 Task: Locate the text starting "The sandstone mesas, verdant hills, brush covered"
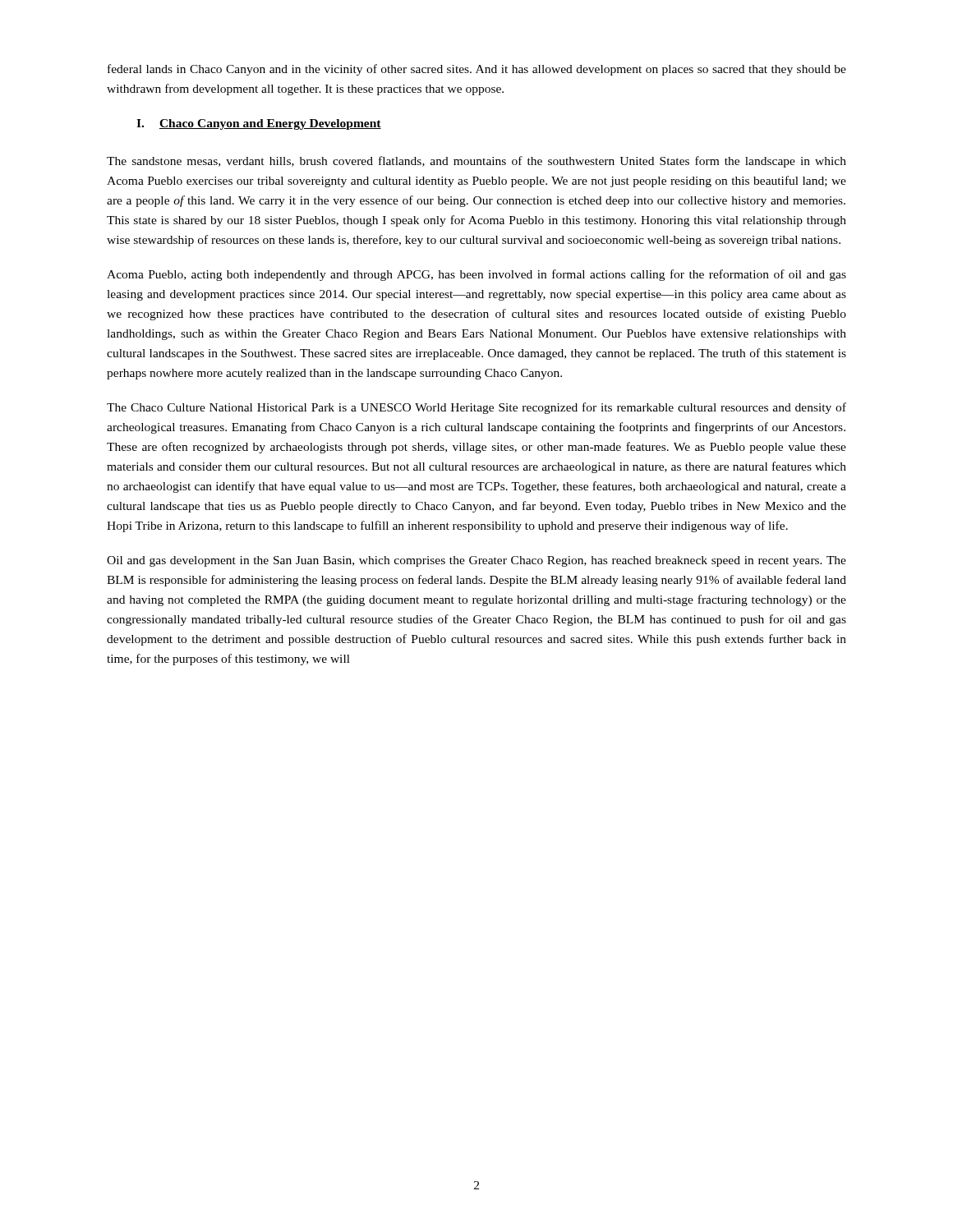point(476,201)
